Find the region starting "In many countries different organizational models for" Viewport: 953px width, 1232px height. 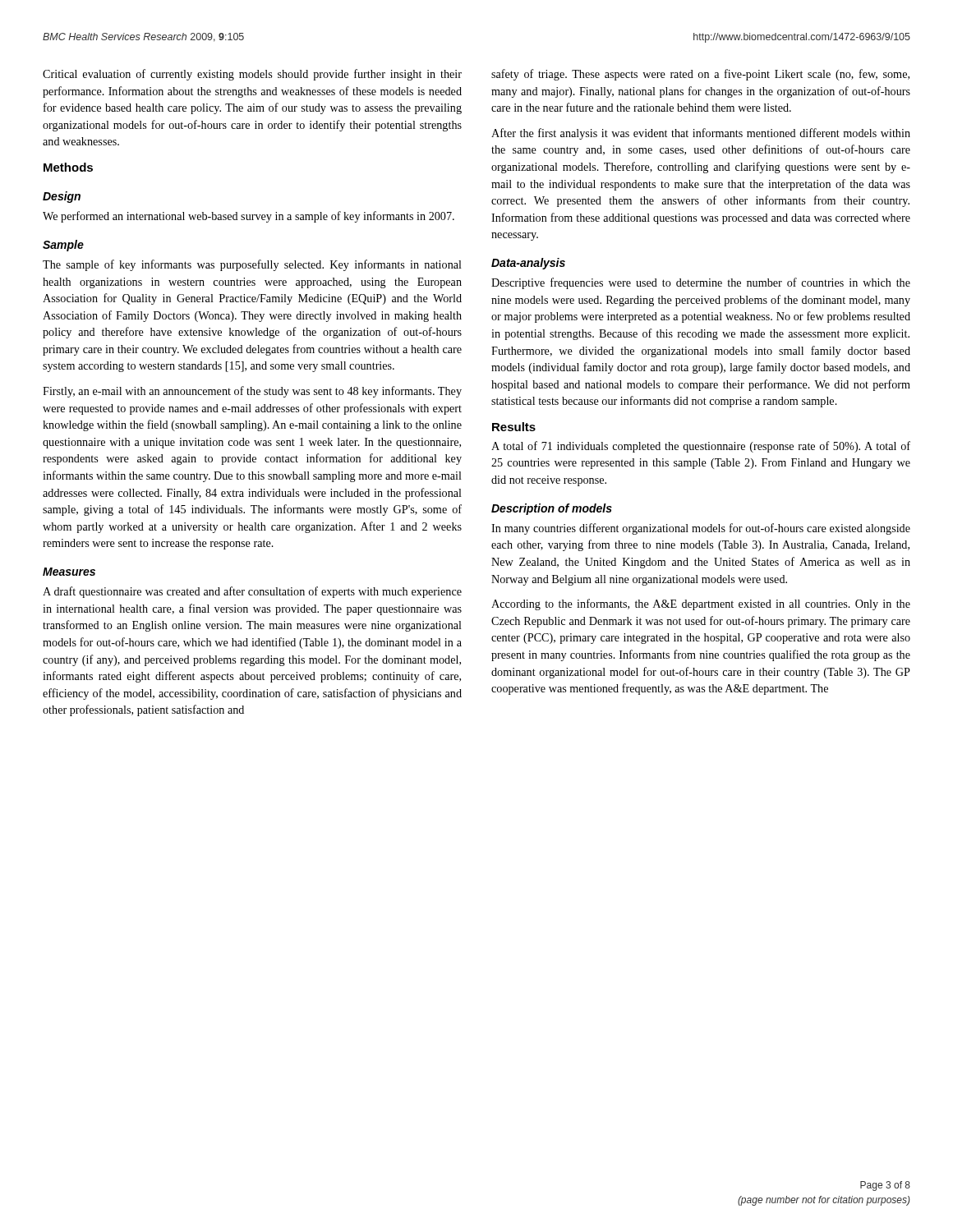(701, 554)
